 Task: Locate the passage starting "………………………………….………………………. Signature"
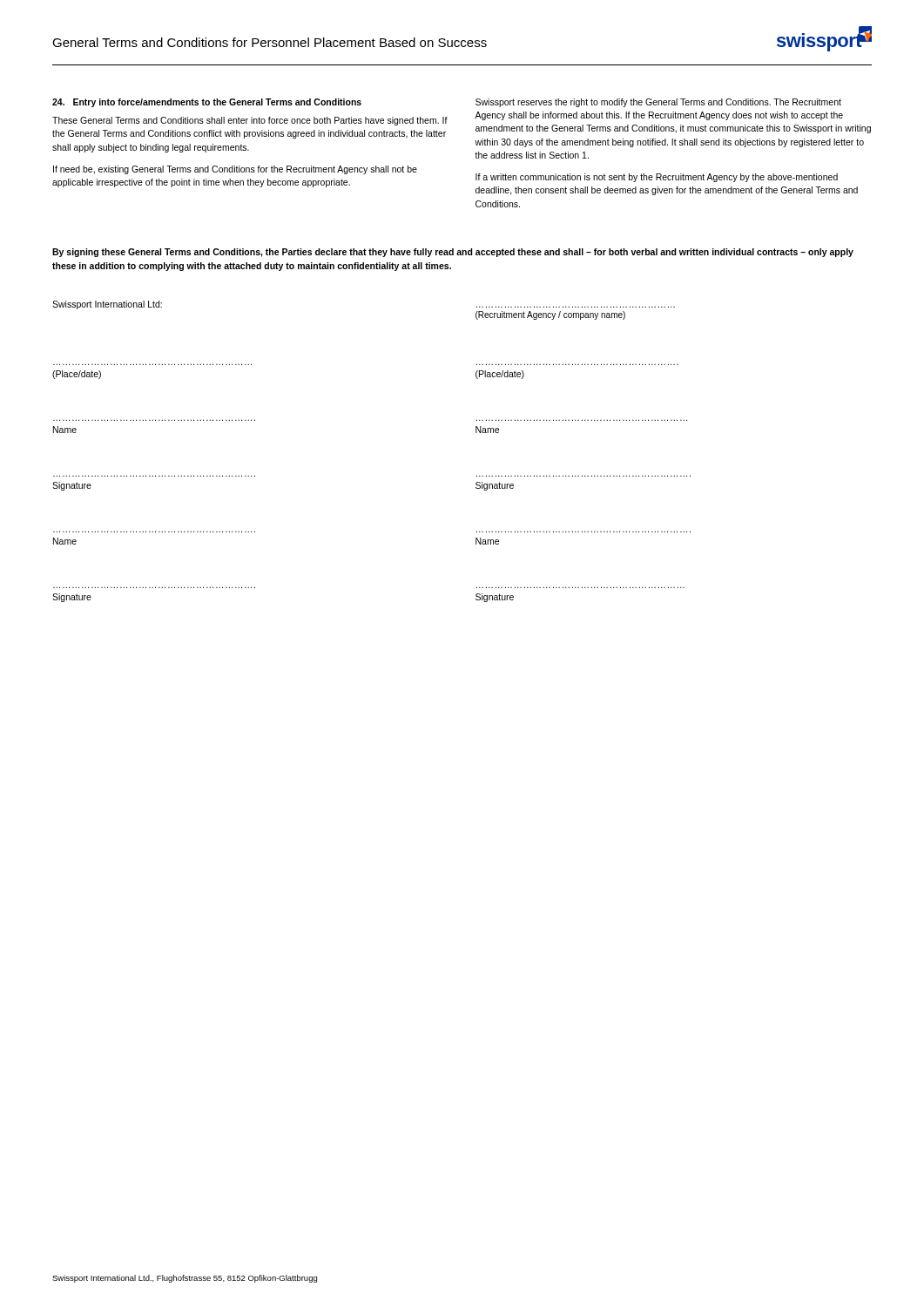point(673,479)
